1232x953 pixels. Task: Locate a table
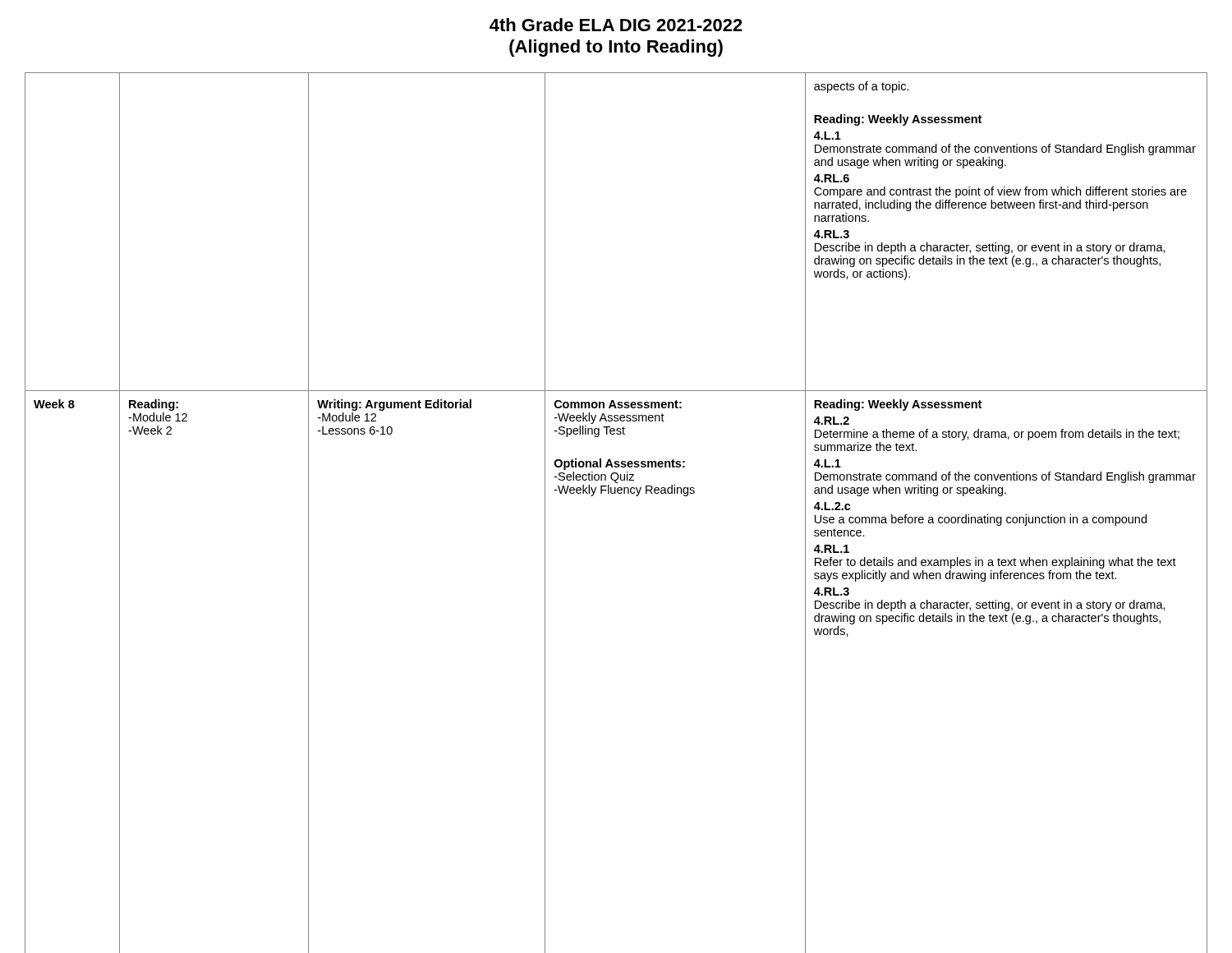pyautogui.click(x=616, y=513)
